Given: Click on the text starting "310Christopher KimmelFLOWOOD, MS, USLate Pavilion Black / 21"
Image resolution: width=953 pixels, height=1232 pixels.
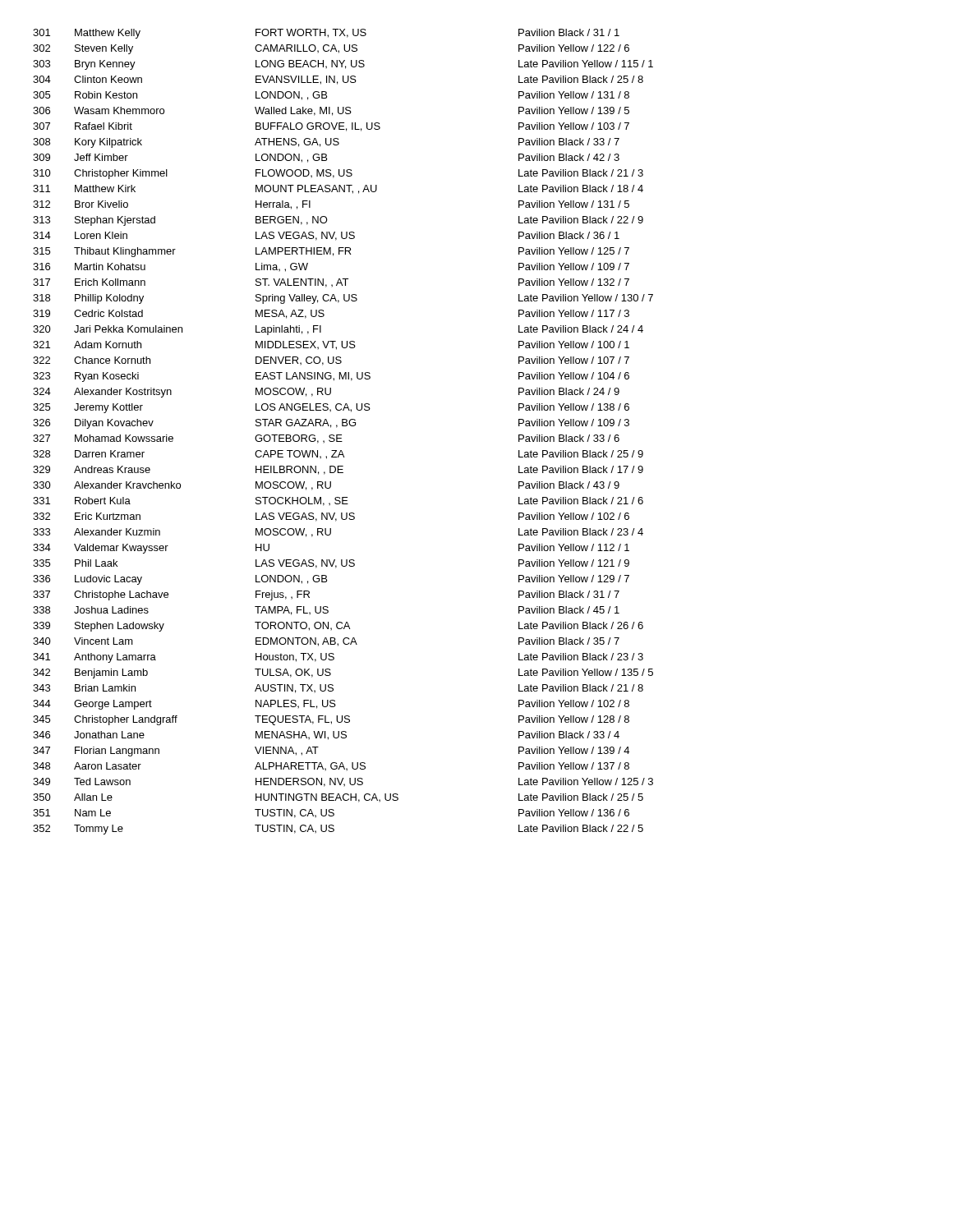Looking at the screenshot, I should 338,174.
